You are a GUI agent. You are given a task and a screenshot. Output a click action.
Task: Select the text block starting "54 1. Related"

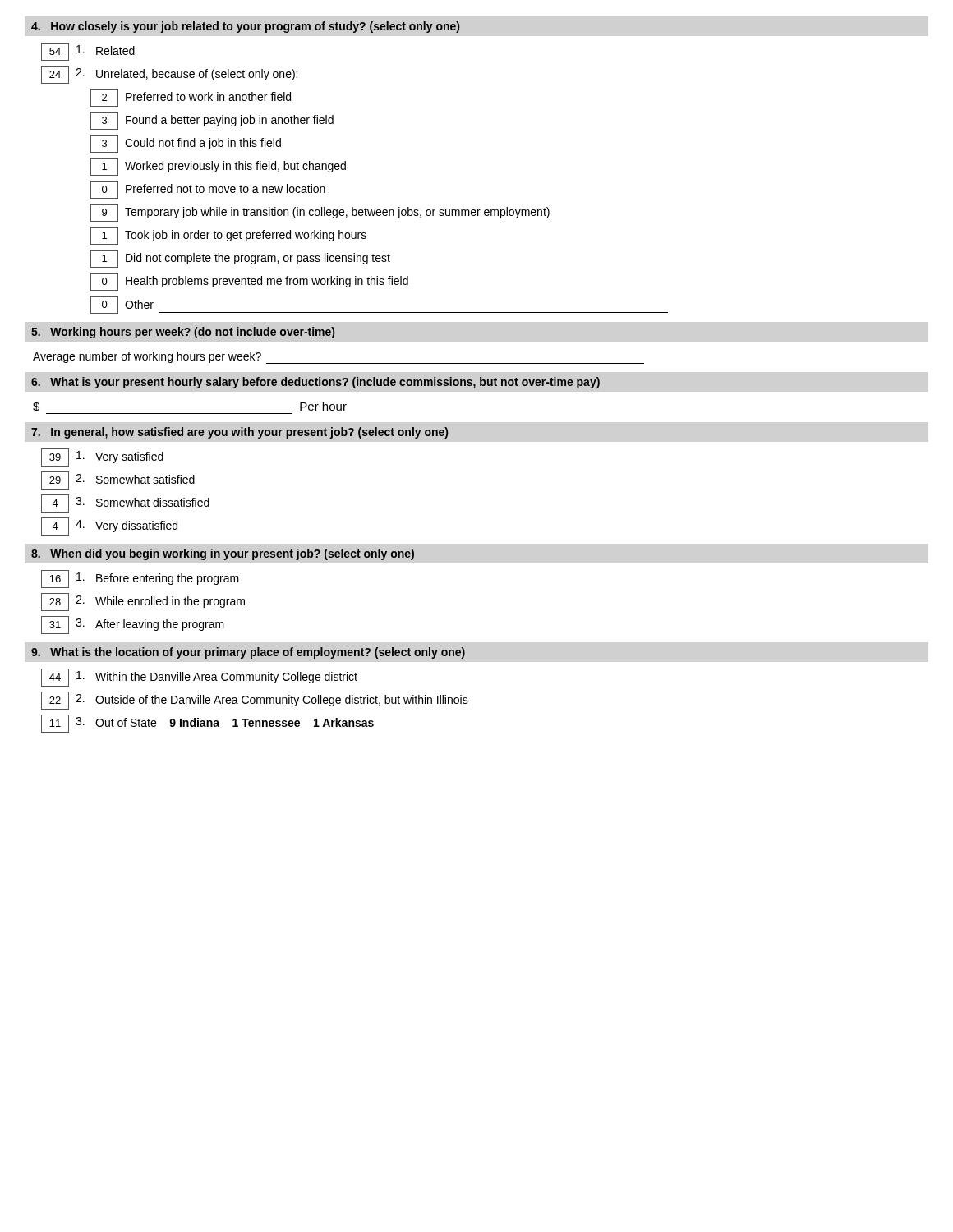[88, 52]
